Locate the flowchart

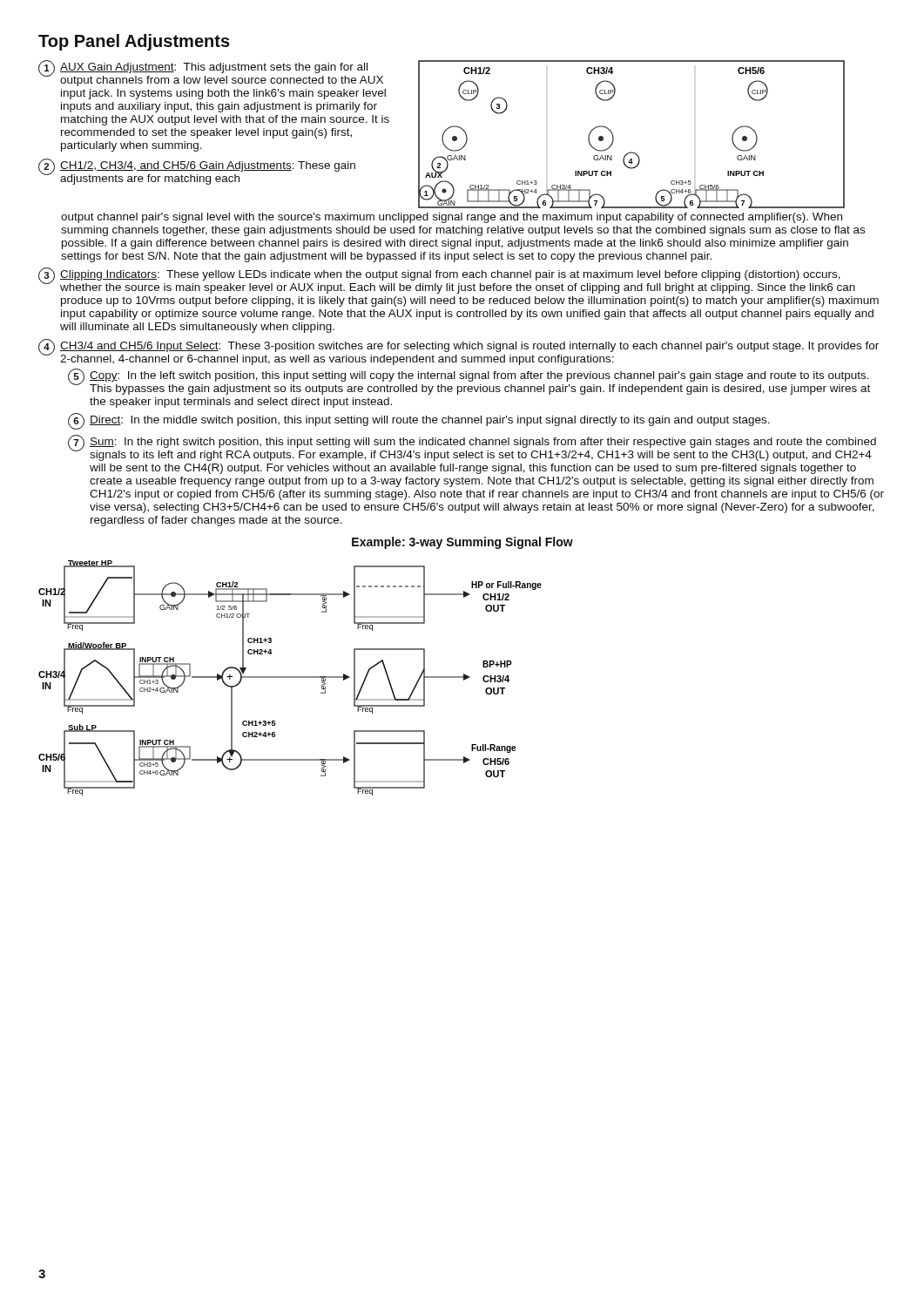coord(462,682)
